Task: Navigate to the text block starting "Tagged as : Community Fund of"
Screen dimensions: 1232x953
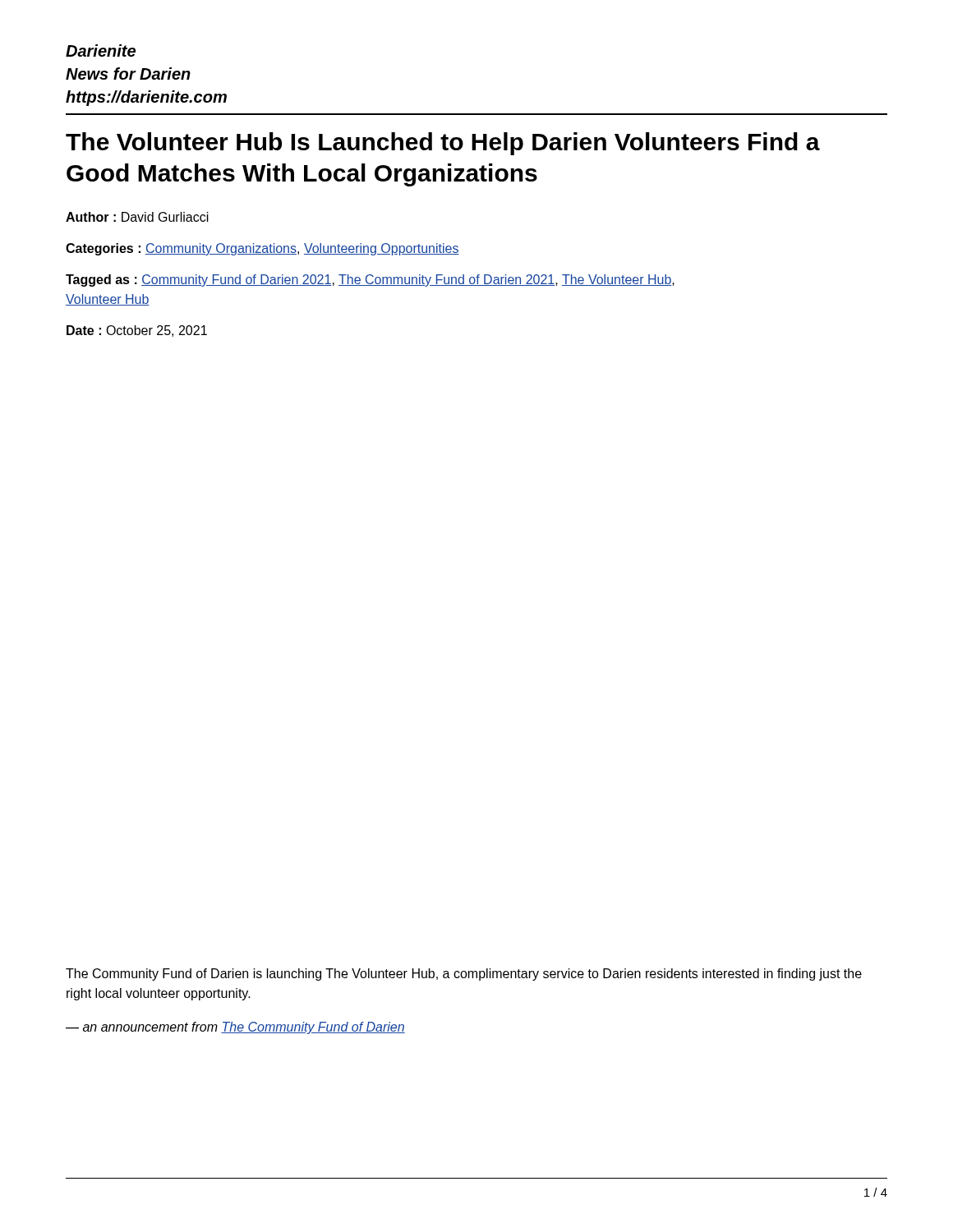Action: tap(370, 290)
